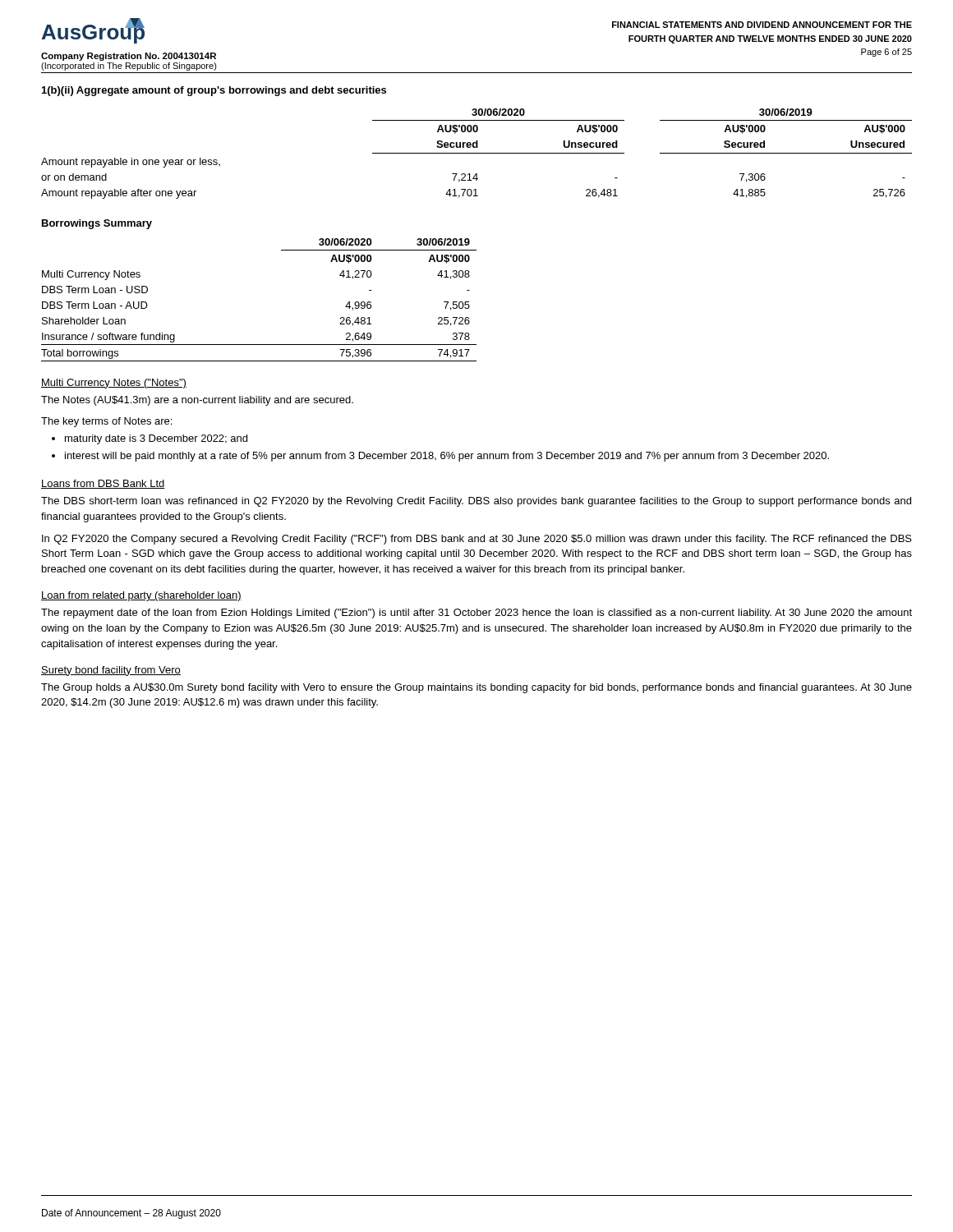This screenshot has height=1232, width=953.
Task: Select the passage starting "Multi Currency Notes ("Notes")"
Action: pyautogui.click(x=114, y=382)
